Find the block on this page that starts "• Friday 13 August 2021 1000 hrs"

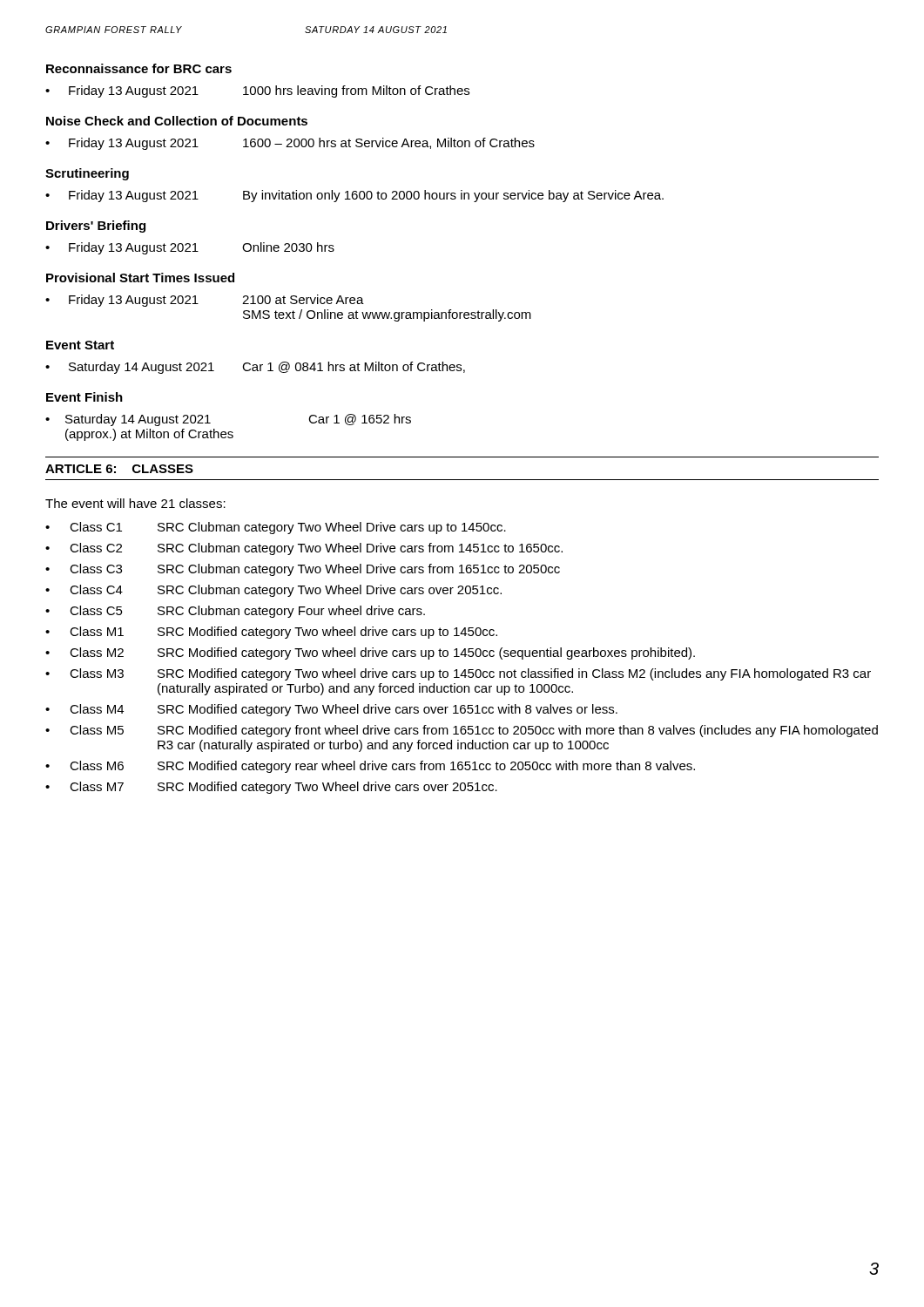point(462,90)
